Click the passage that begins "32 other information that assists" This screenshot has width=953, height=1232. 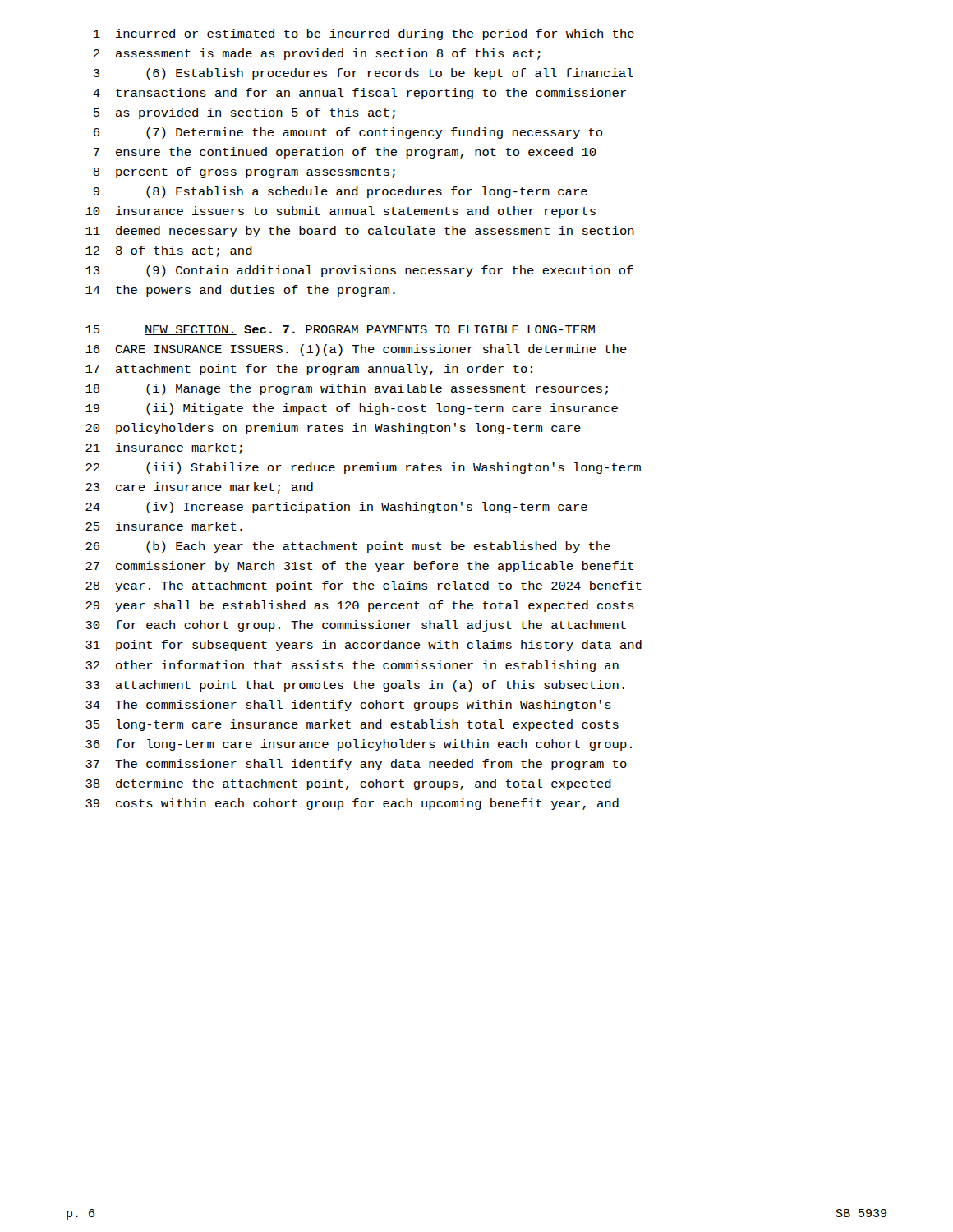(476, 666)
